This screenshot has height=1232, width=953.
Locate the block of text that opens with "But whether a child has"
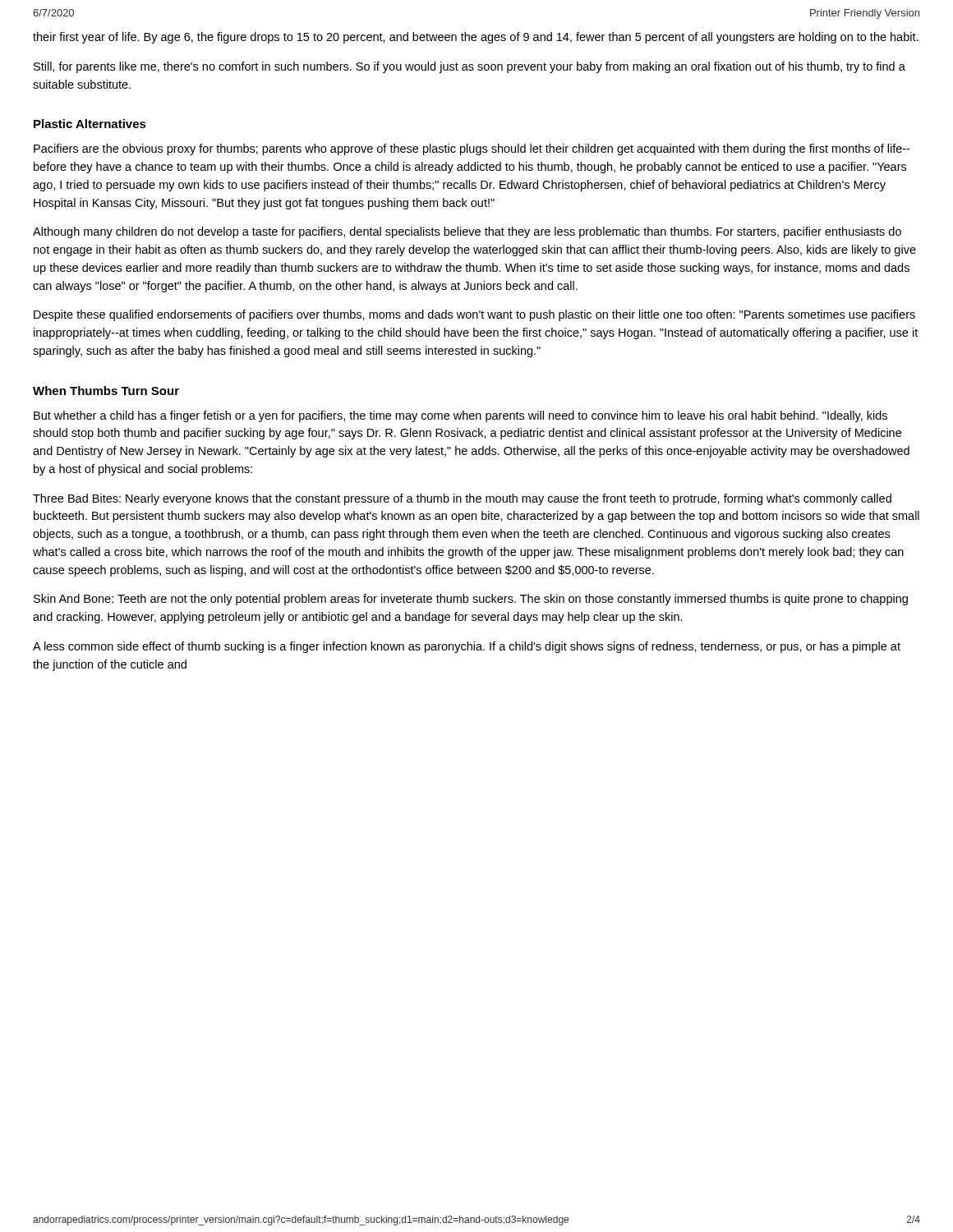471,442
